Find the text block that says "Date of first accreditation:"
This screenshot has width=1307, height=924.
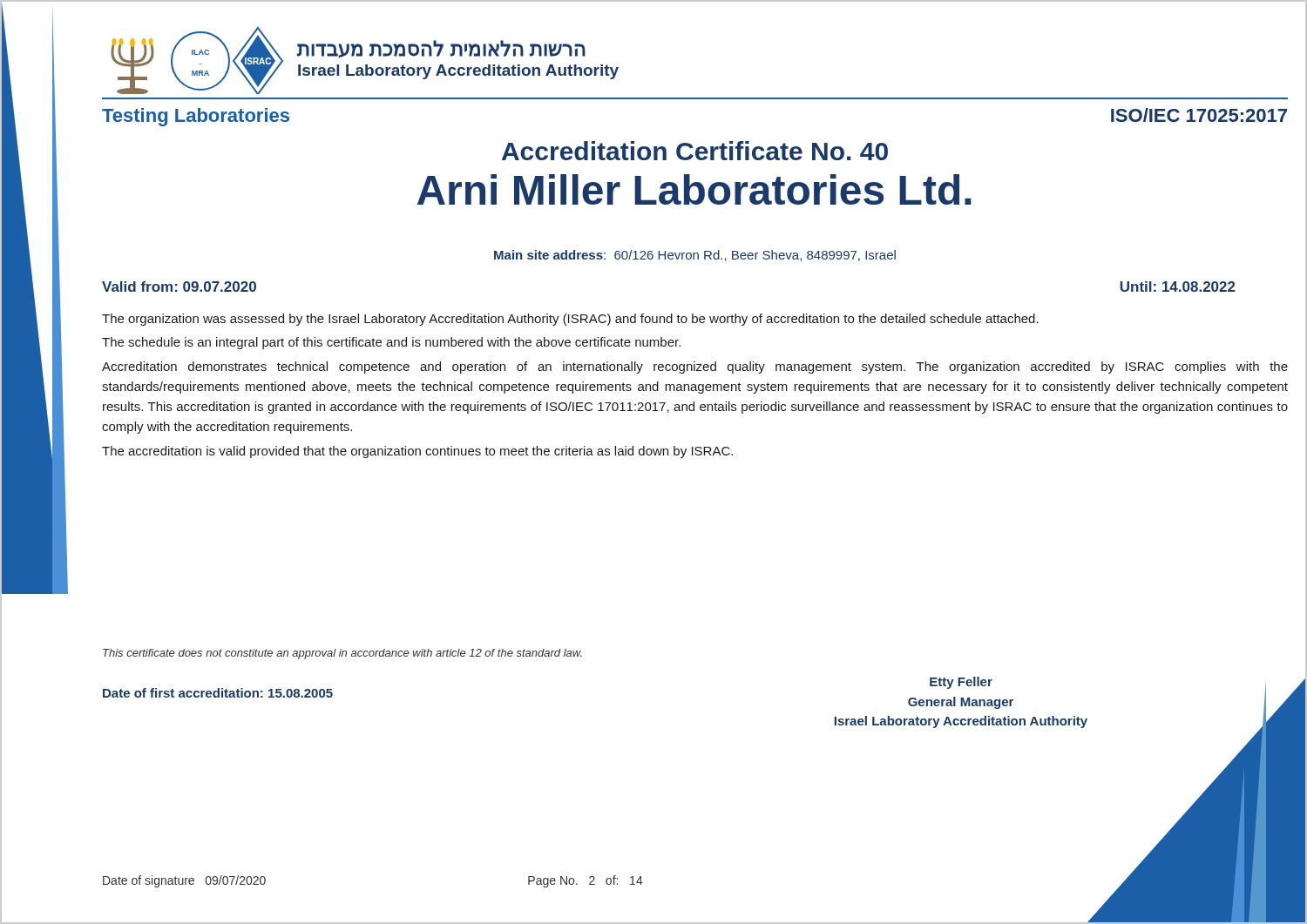click(x=217, y=693)
